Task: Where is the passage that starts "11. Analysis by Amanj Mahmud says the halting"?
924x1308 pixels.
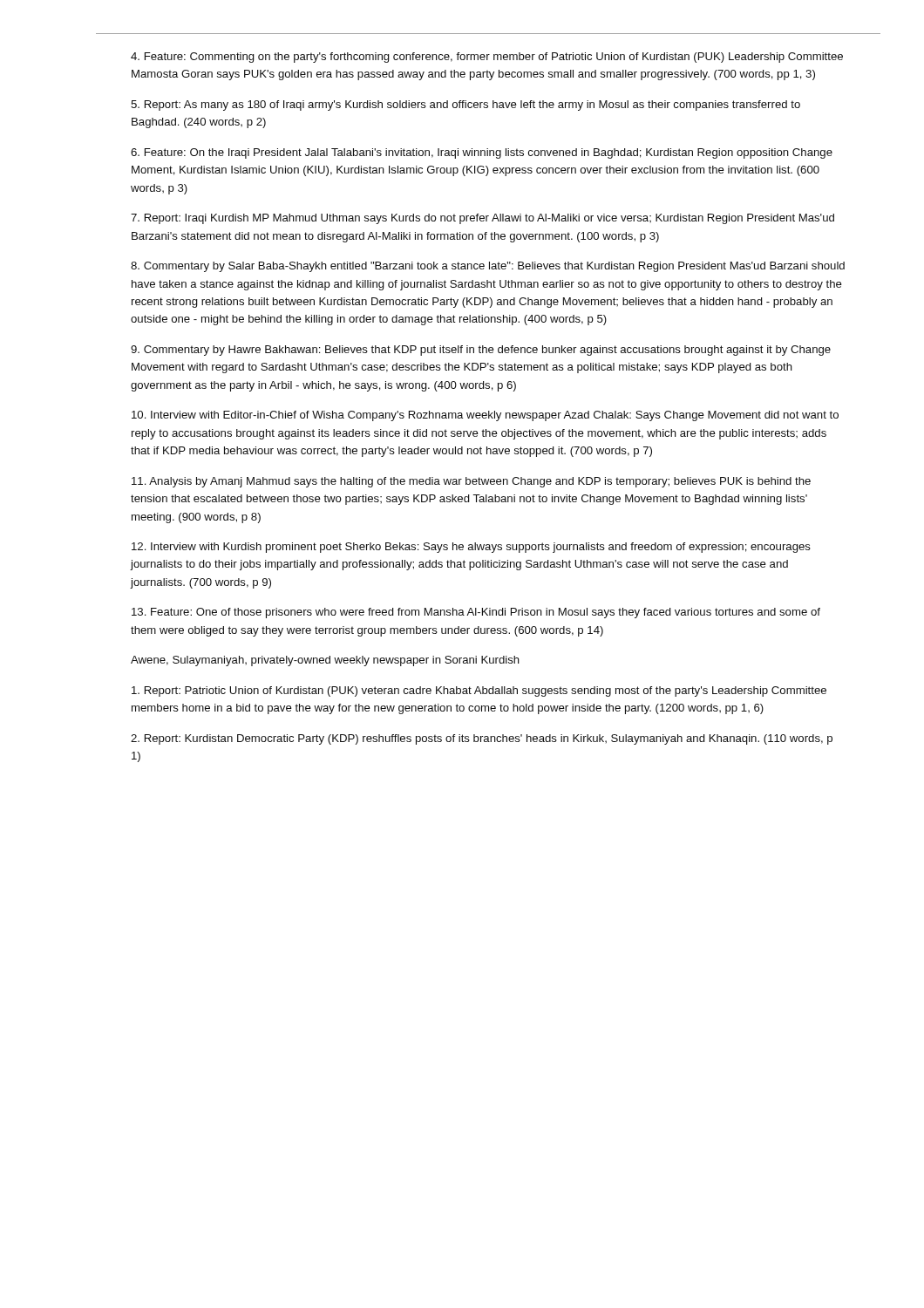Action: pos(471,498)
